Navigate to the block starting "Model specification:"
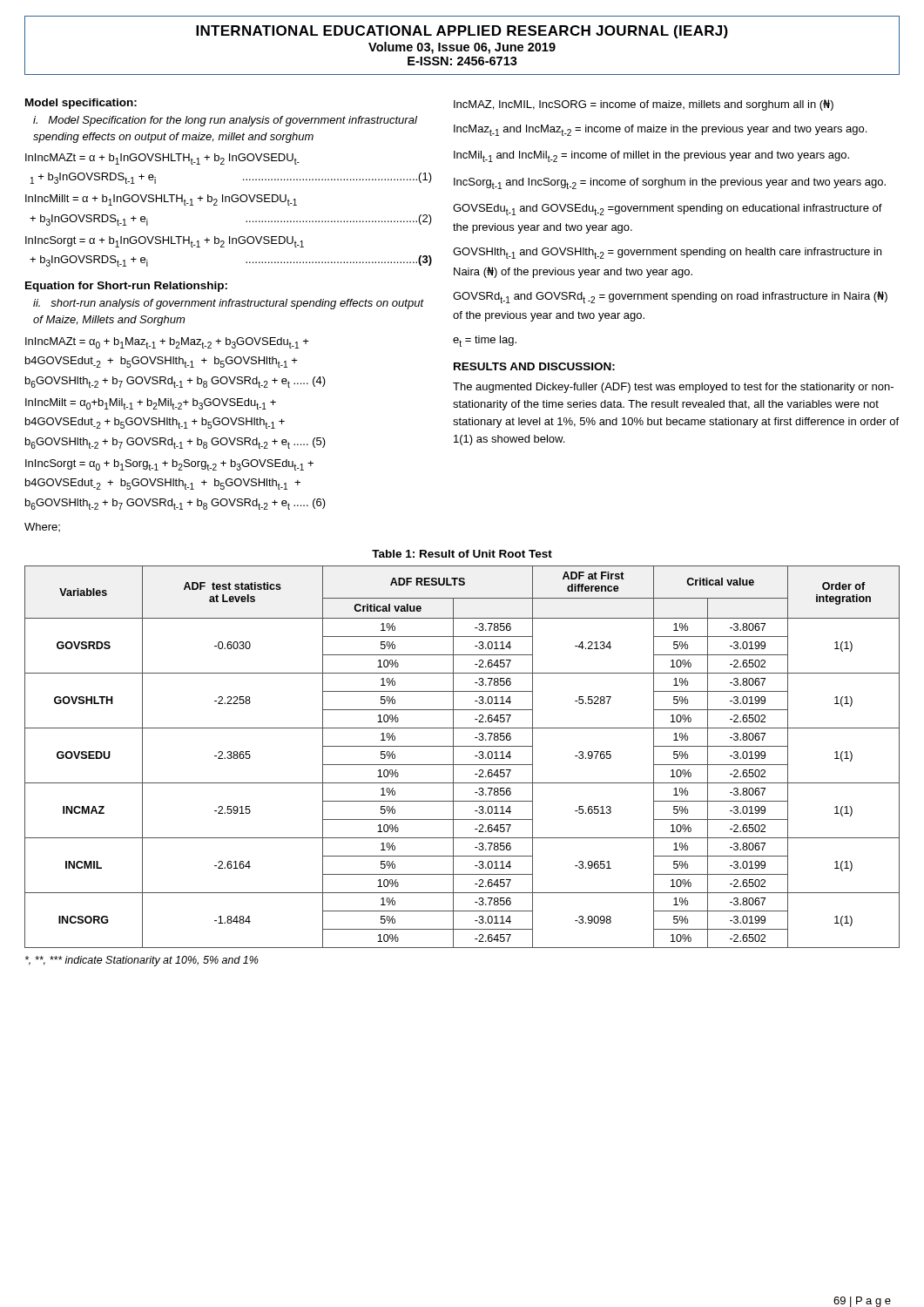Image resolution: width=924 pixels, height=1307 pixels. (81, 102)
